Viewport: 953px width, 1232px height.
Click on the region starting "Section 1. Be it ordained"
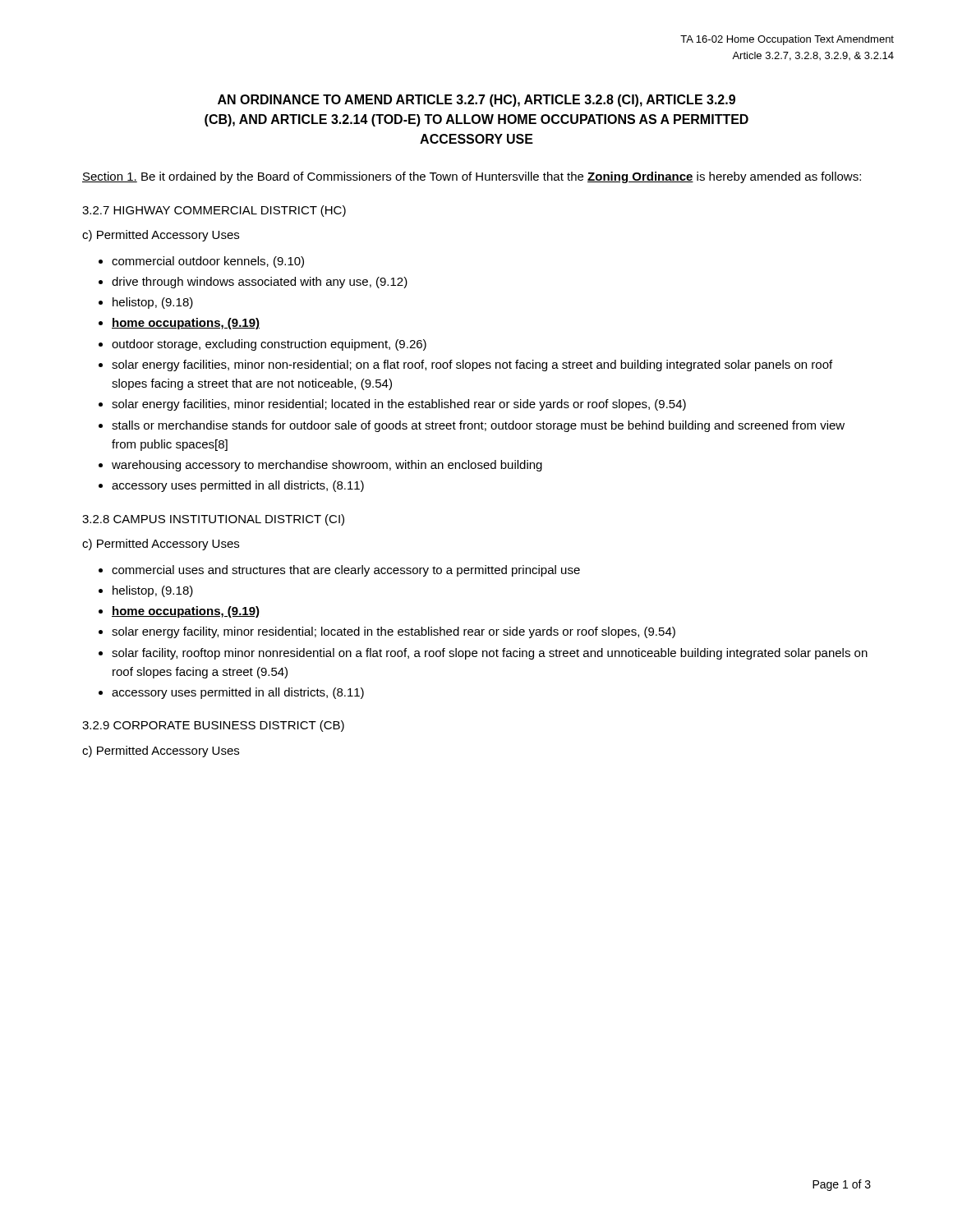click(472, 176)
